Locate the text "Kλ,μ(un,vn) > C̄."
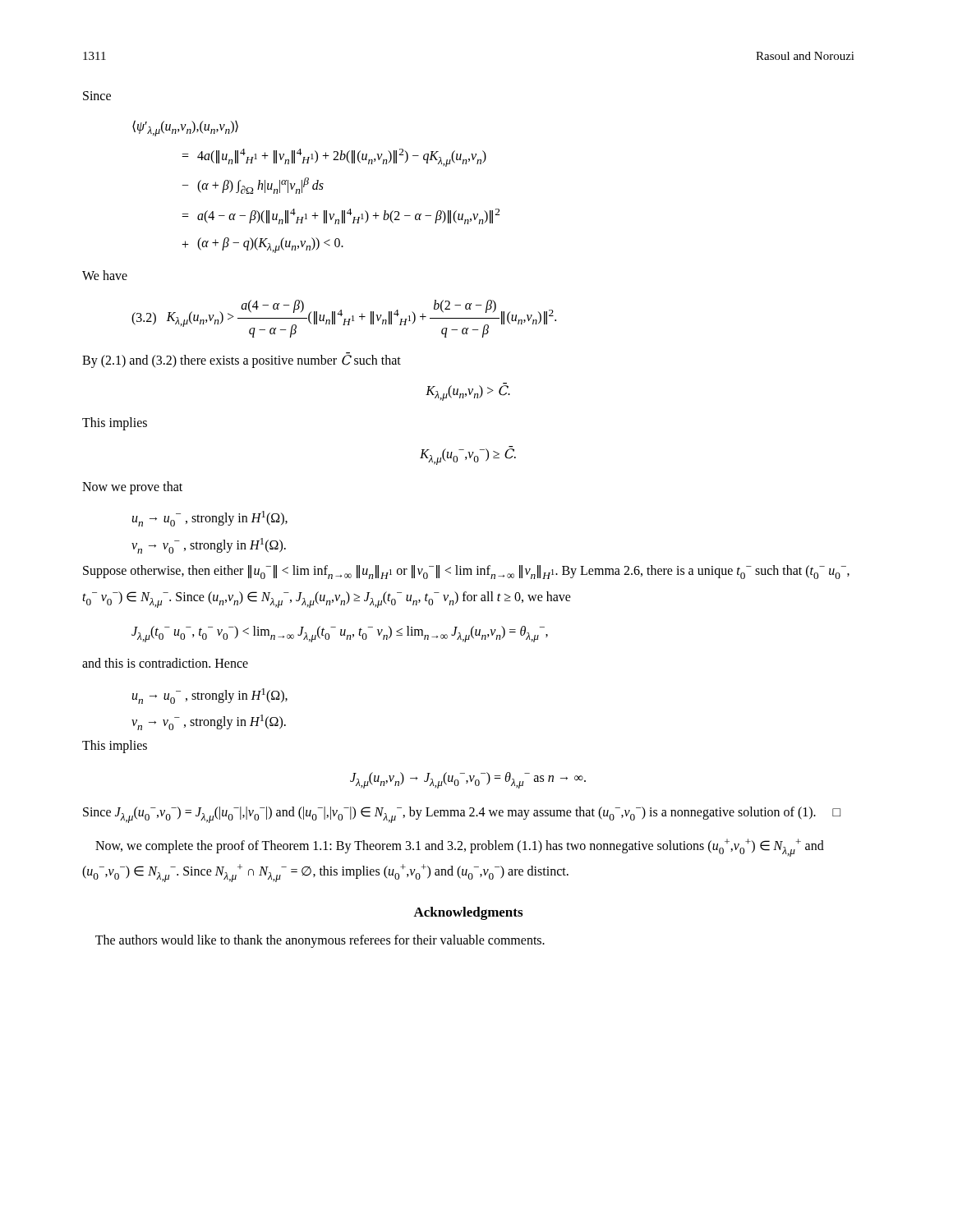The width and height of the screenshot is (953, 1232). [468, 392]
